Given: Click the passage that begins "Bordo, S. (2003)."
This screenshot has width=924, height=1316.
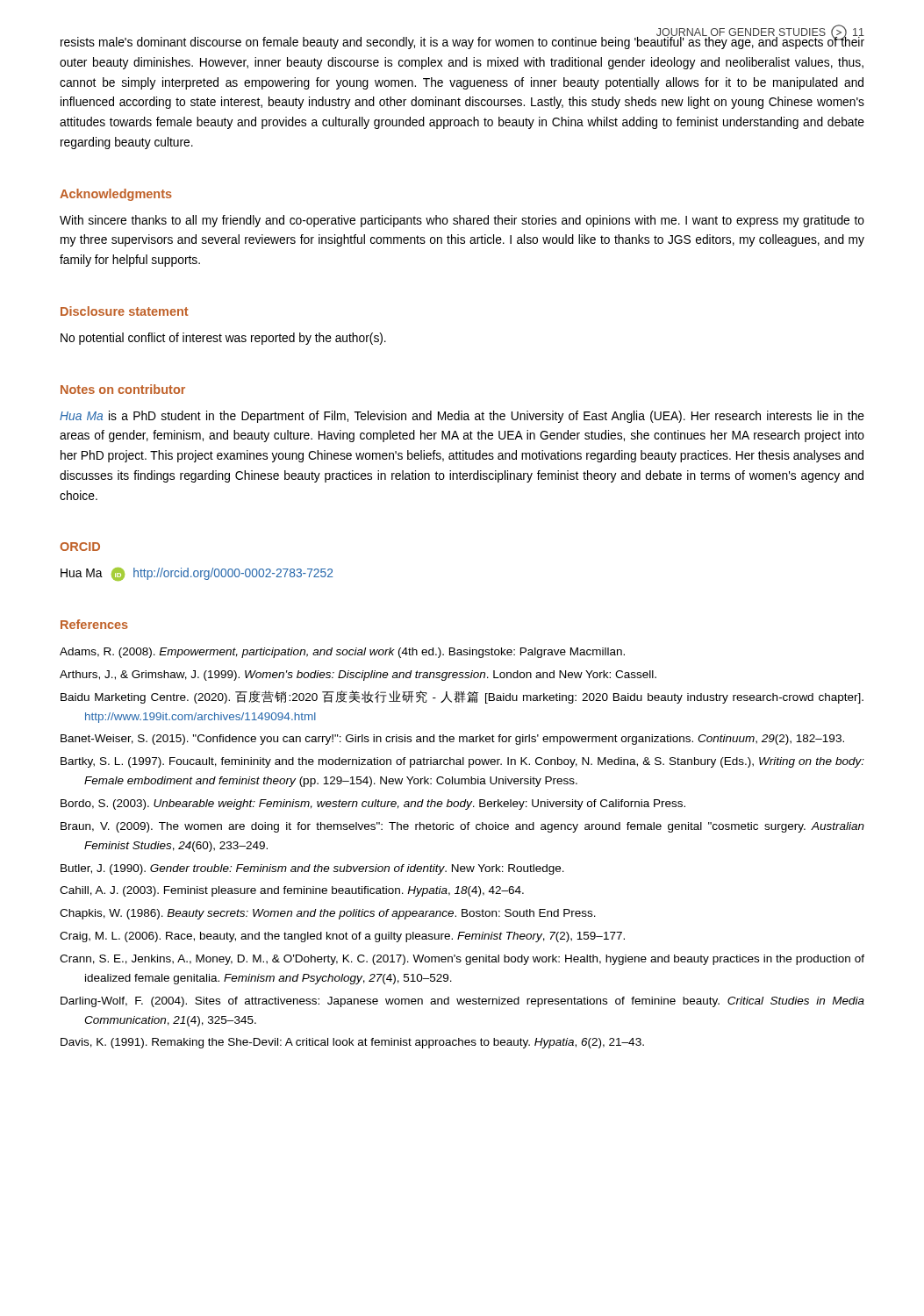Looking at the screenshot, I should pos(373,803).
